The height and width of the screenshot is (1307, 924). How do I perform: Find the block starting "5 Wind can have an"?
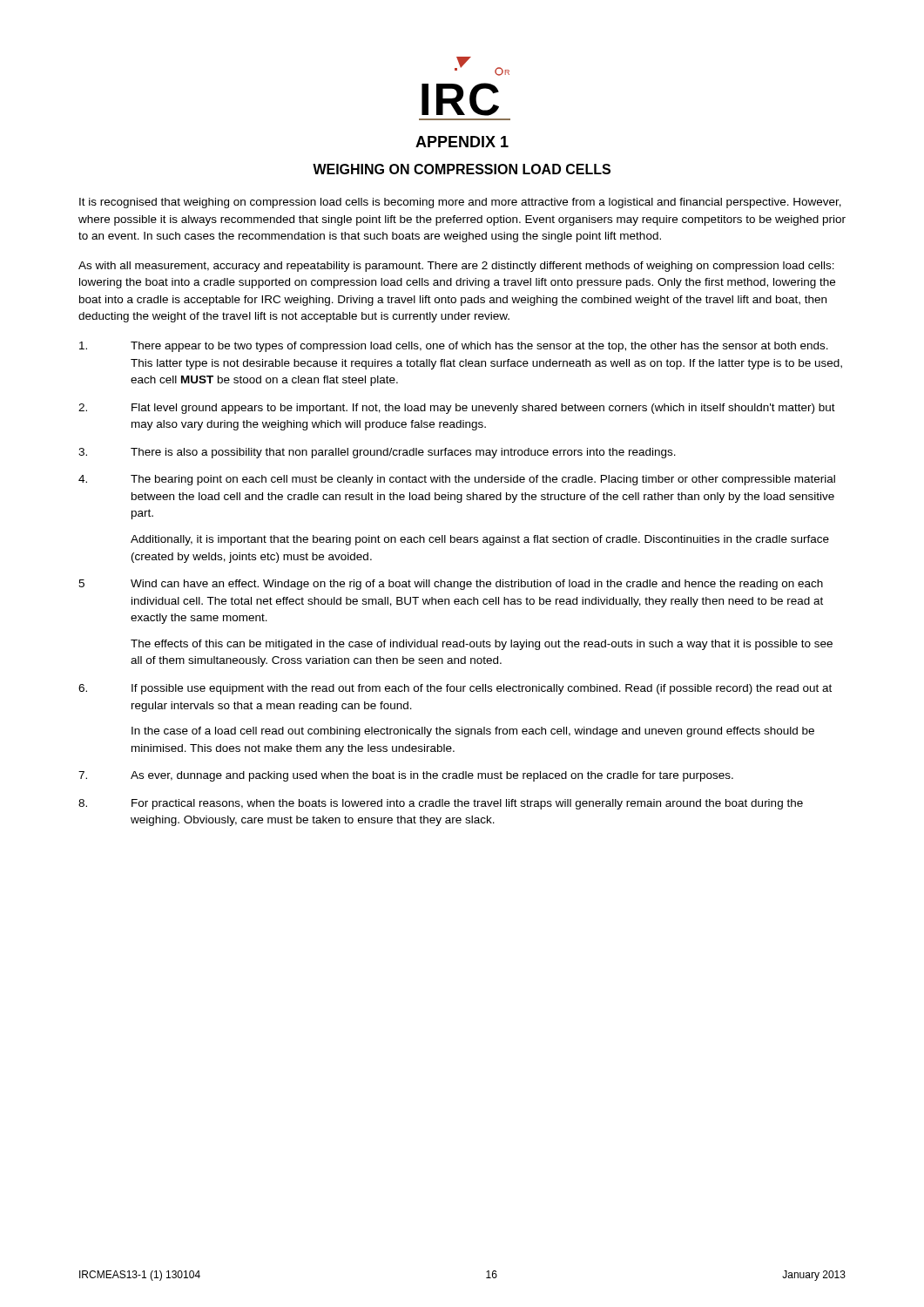point(451,585)
